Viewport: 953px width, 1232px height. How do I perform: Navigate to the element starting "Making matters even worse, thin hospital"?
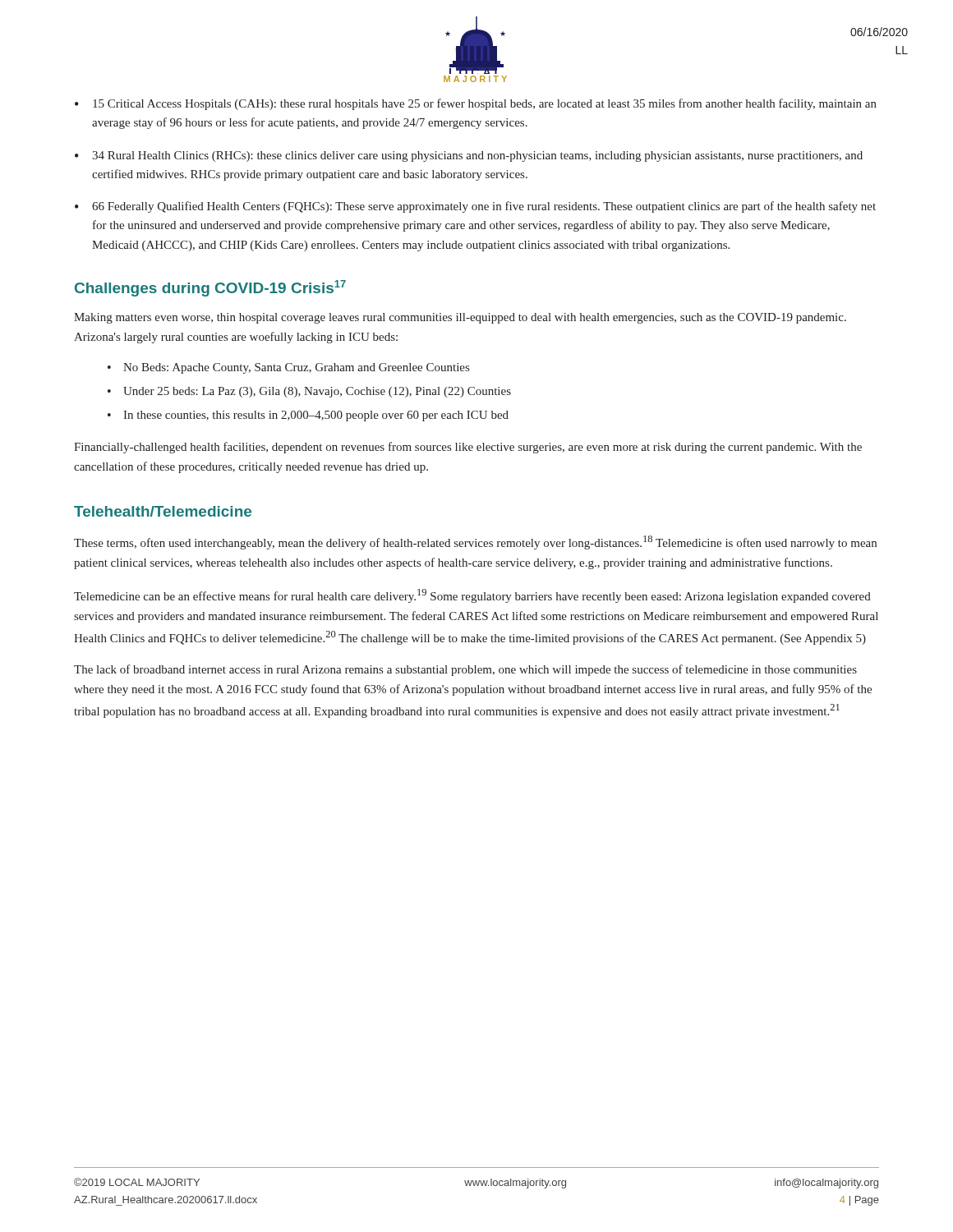click(x=460, y=327)
